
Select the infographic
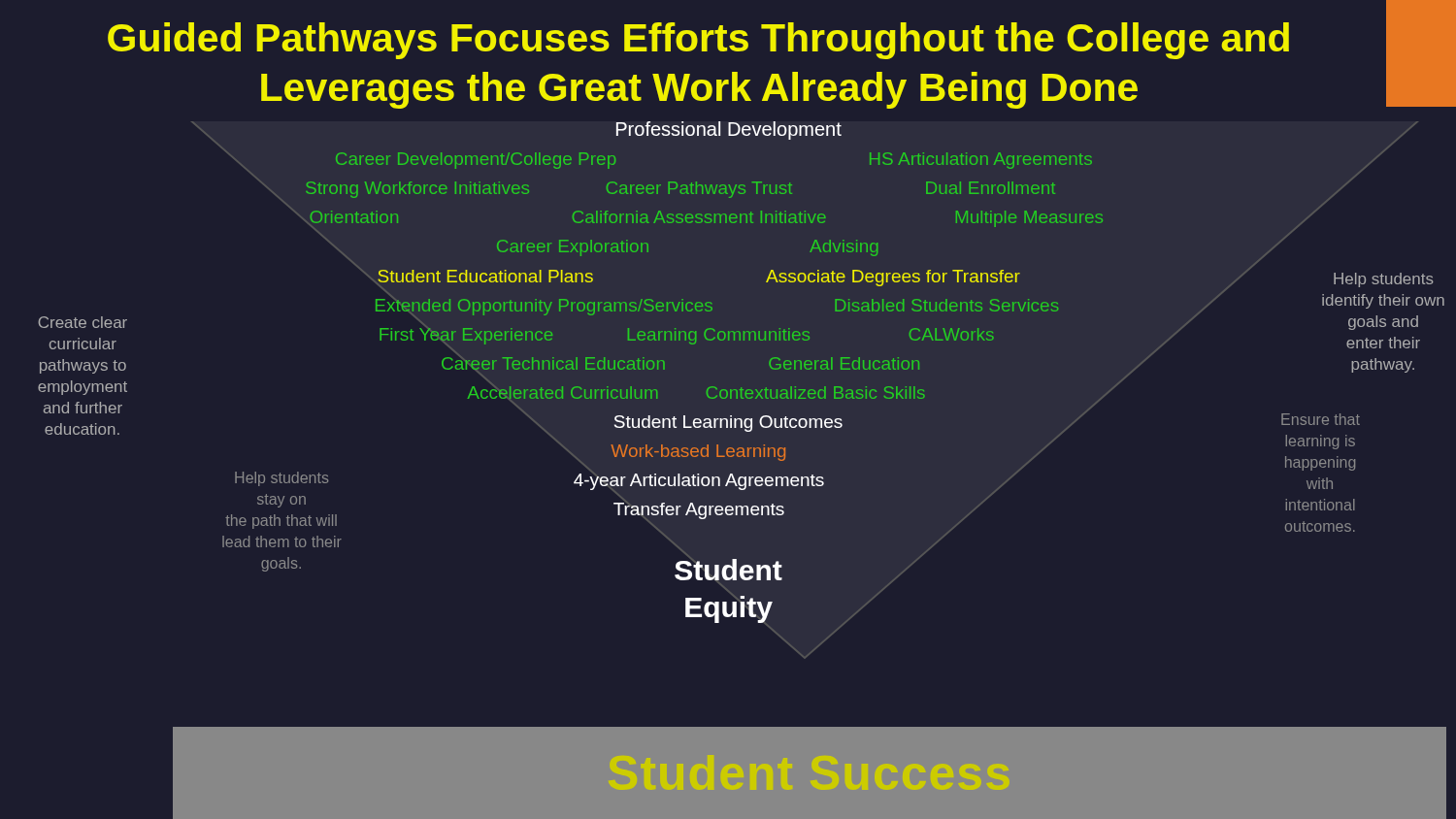pos(728,416)
